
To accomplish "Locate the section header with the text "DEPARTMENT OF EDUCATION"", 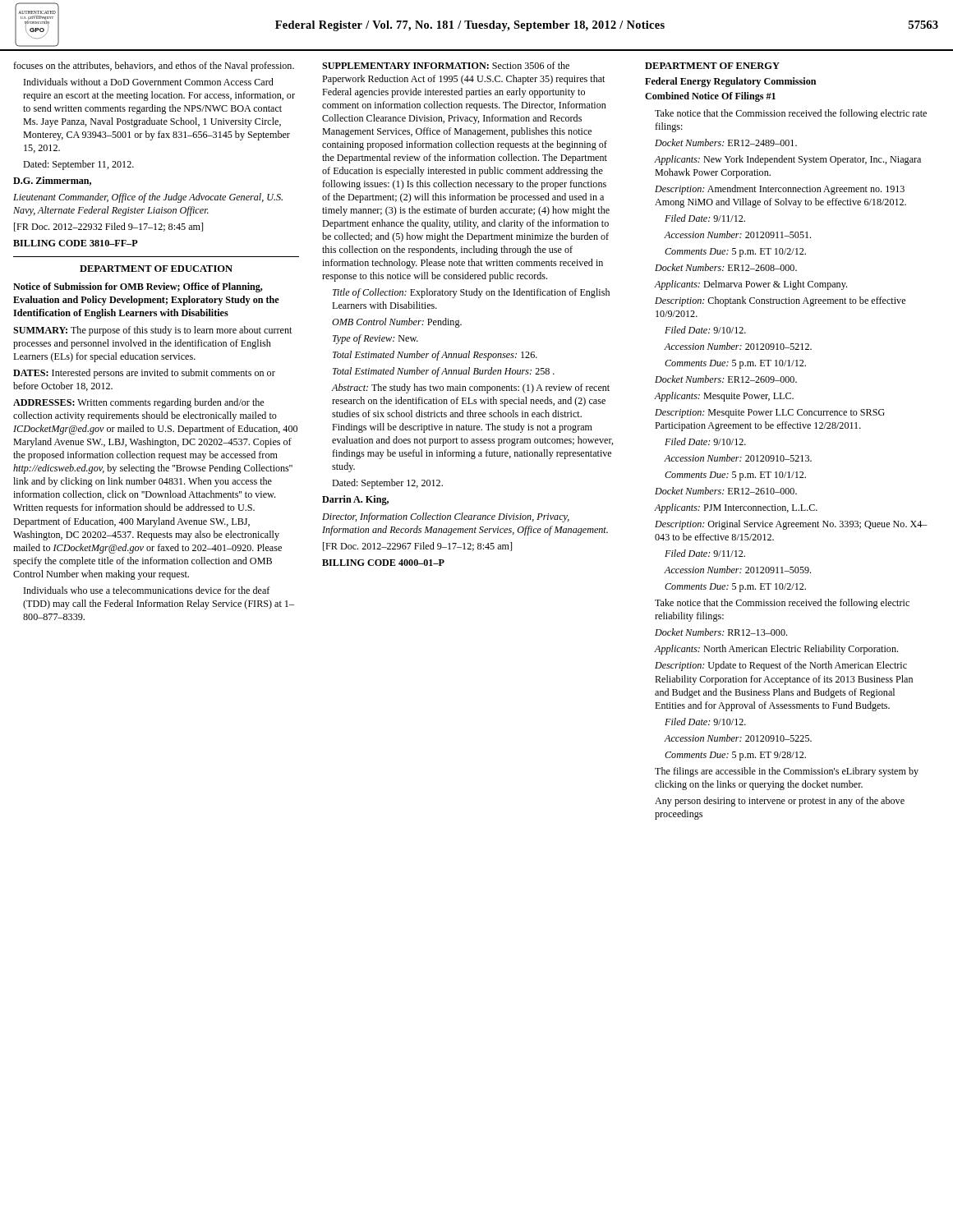I will (x=156, y=269).
